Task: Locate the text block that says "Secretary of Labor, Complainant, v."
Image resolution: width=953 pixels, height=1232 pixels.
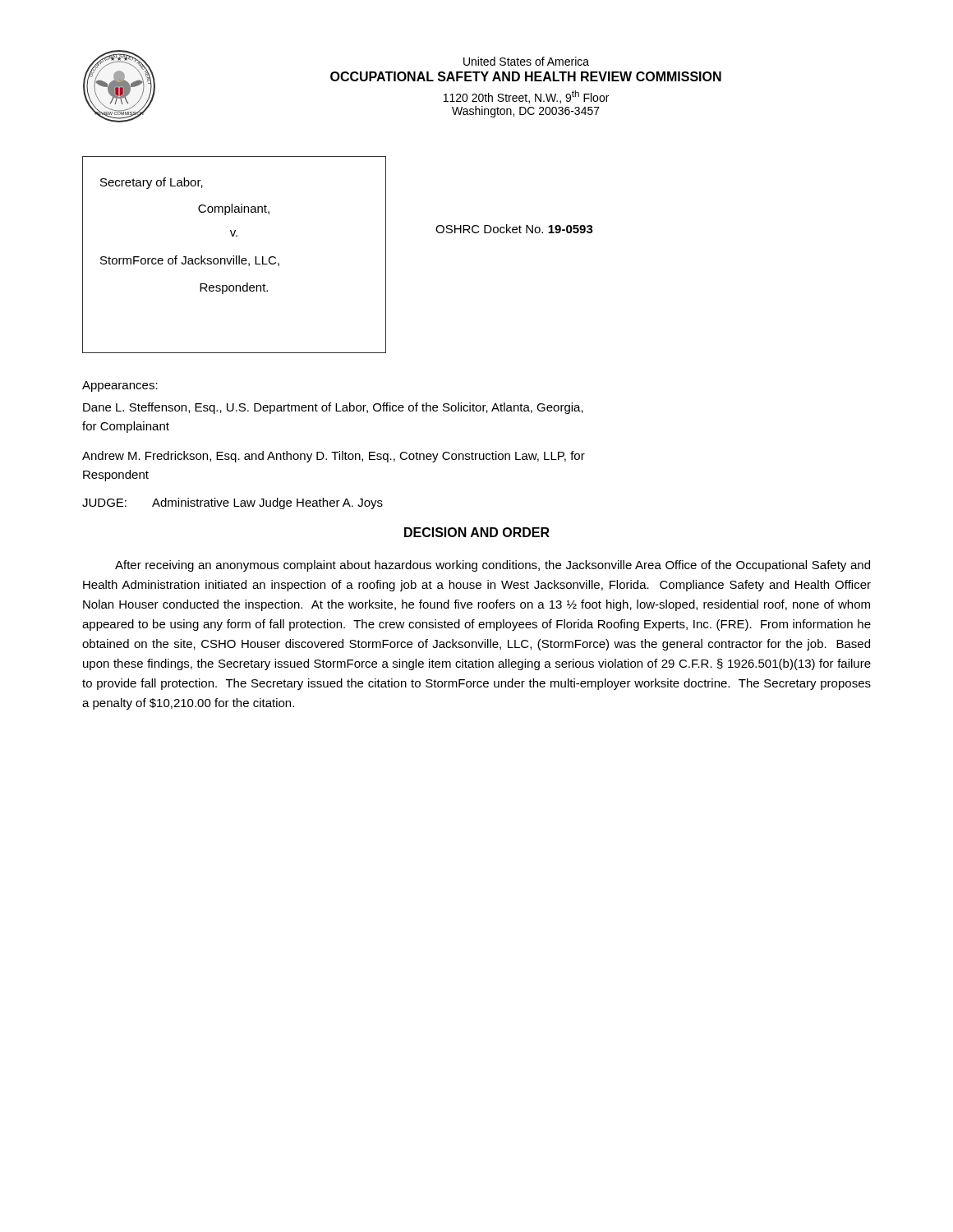Action: tap(234, 235)
